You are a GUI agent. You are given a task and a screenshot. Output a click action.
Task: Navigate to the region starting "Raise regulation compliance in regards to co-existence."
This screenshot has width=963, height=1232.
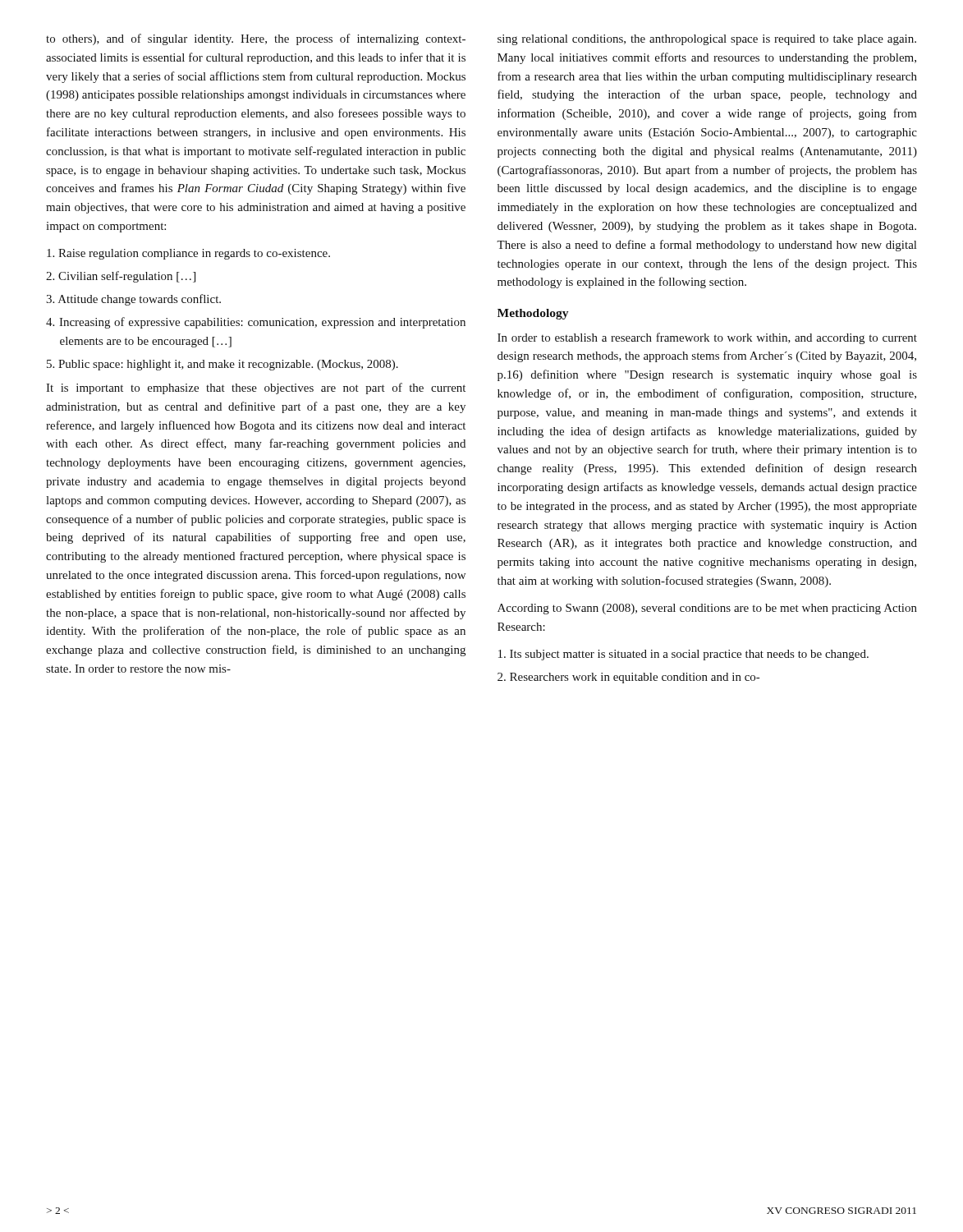[256, 254]
